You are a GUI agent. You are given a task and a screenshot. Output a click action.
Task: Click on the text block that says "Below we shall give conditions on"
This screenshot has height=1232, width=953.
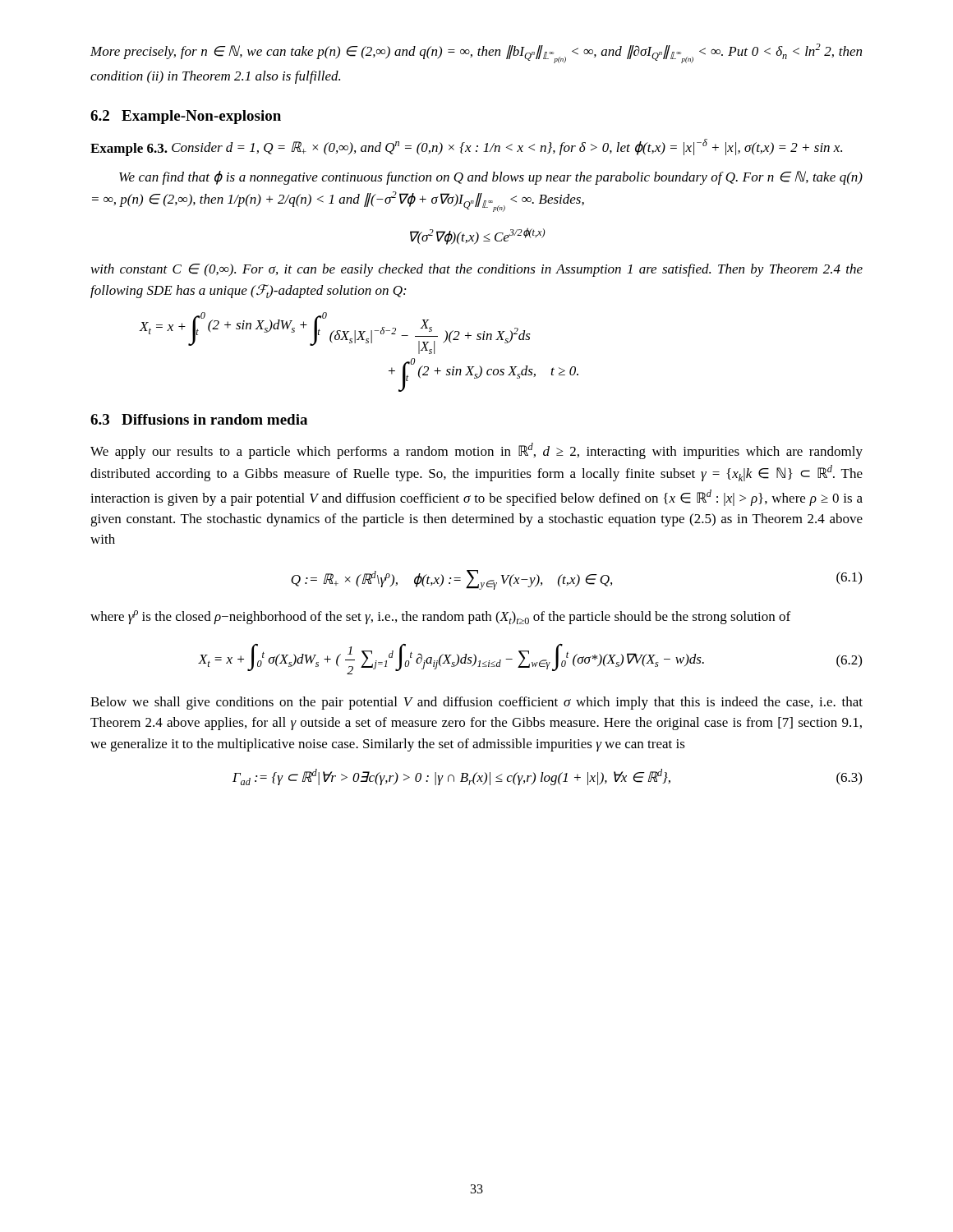(x=476, y=722)
